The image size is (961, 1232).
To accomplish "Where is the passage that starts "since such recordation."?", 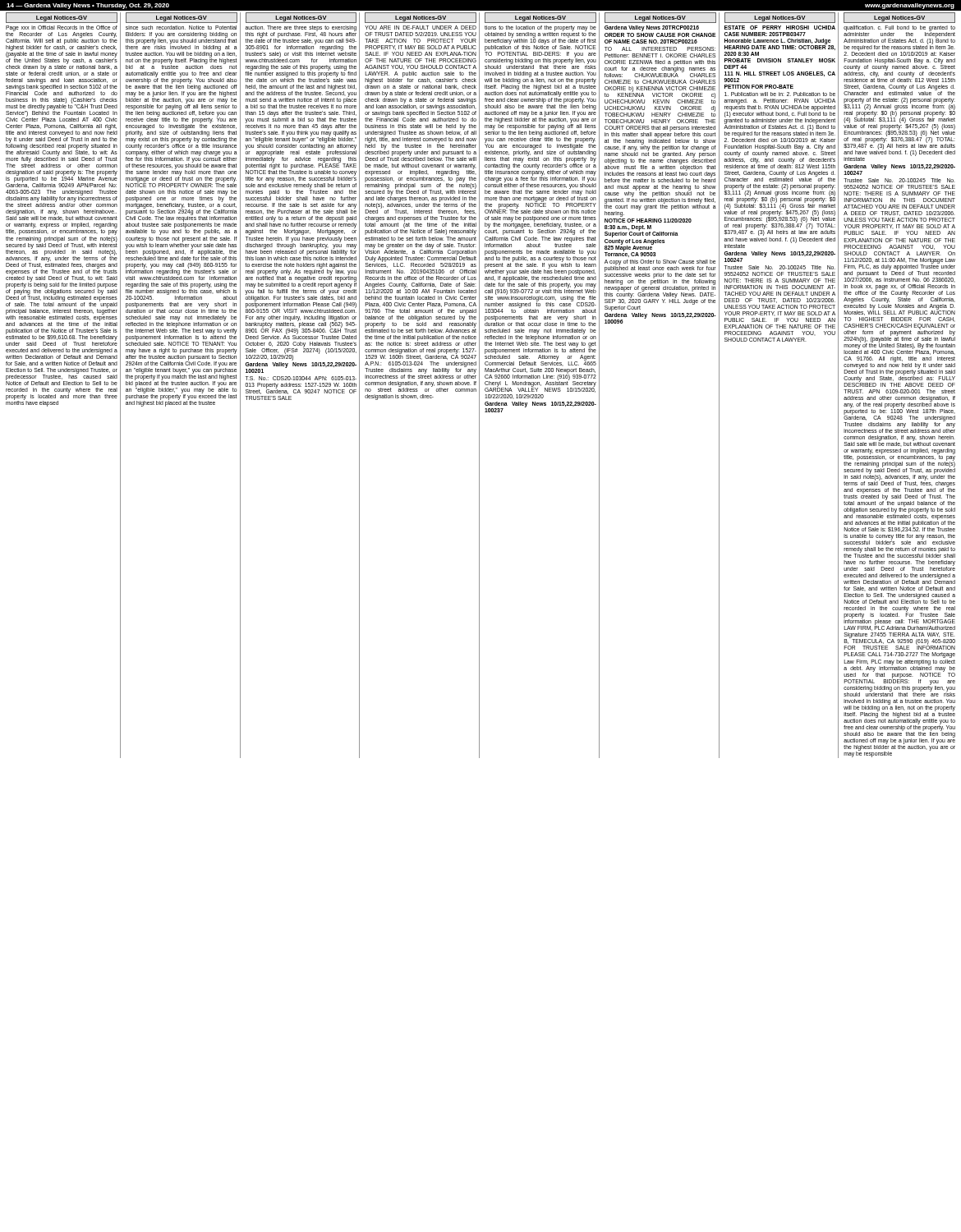I will coord(181,216).
